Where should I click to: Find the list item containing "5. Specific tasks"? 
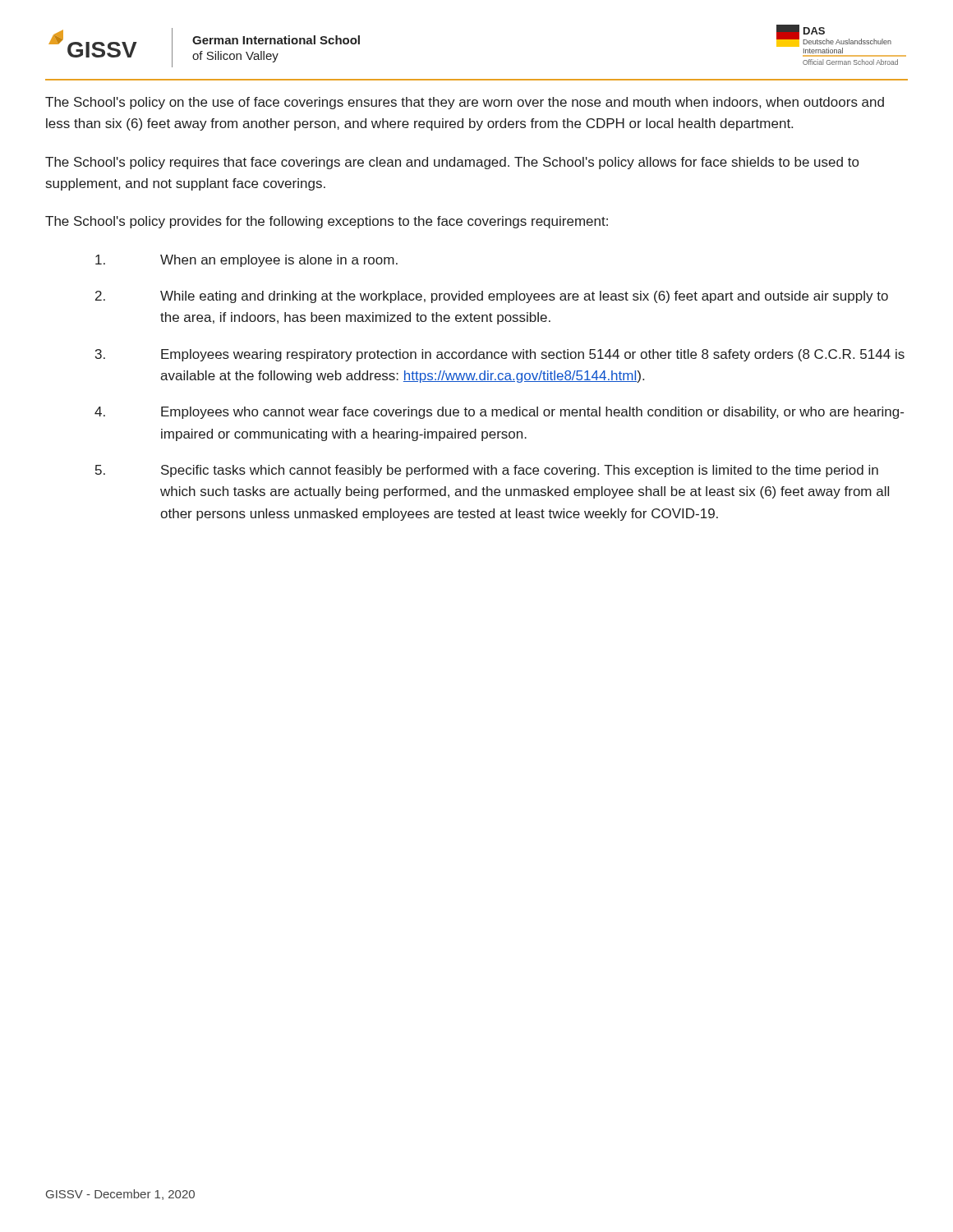tap(476, 492)
